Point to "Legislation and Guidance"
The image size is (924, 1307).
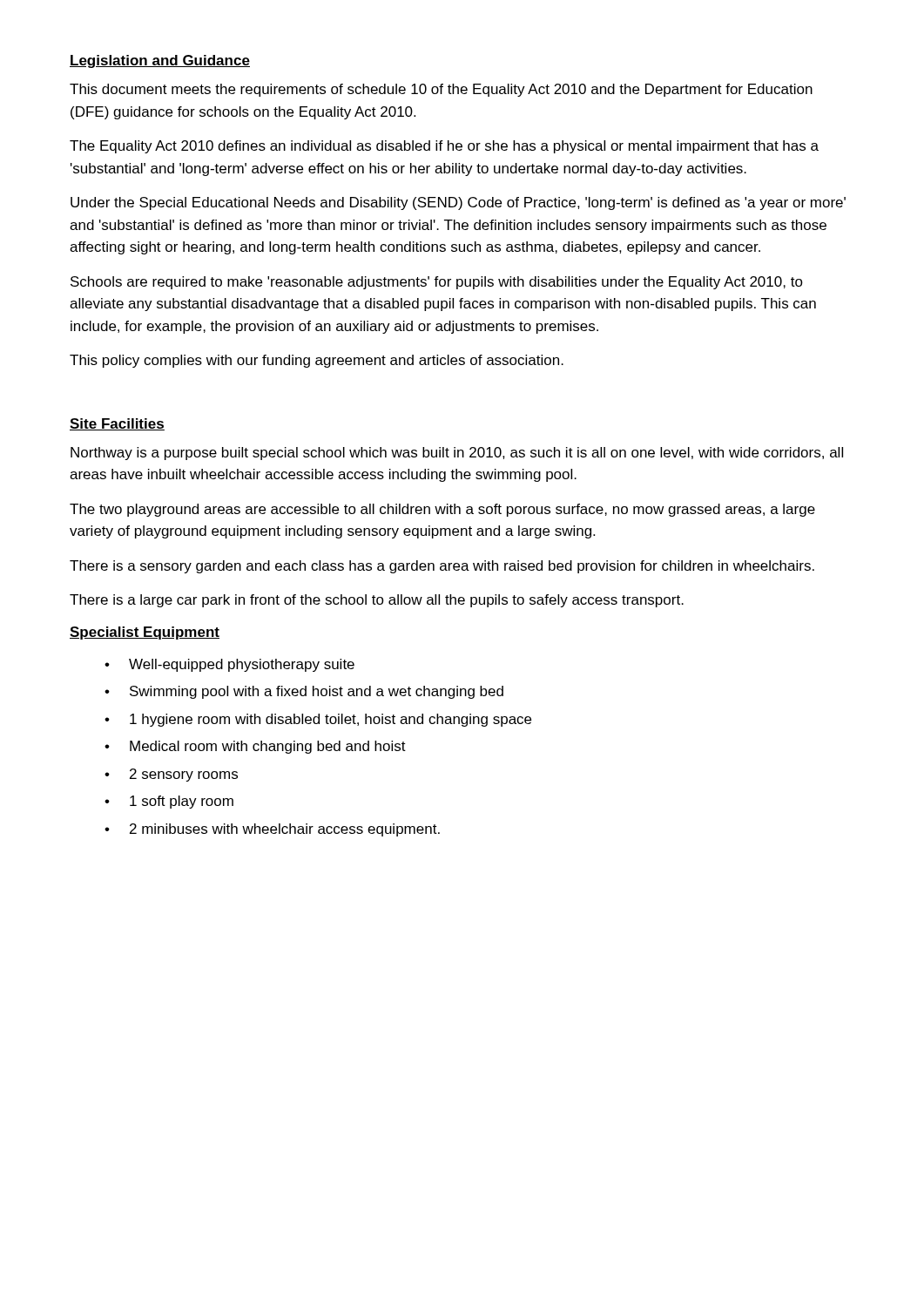click(x=160, y=61)
